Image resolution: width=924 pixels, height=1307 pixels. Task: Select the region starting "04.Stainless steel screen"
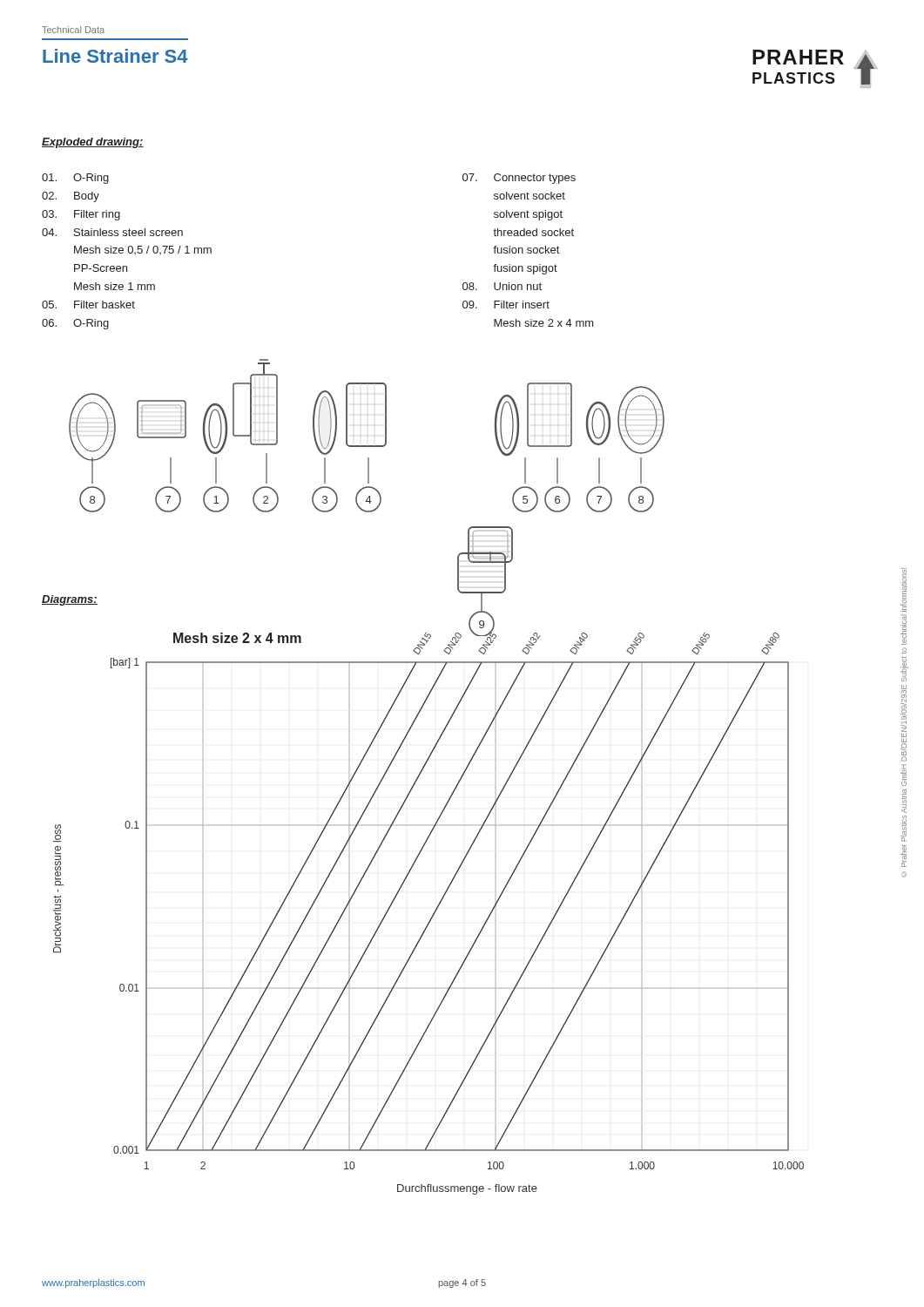113,233
